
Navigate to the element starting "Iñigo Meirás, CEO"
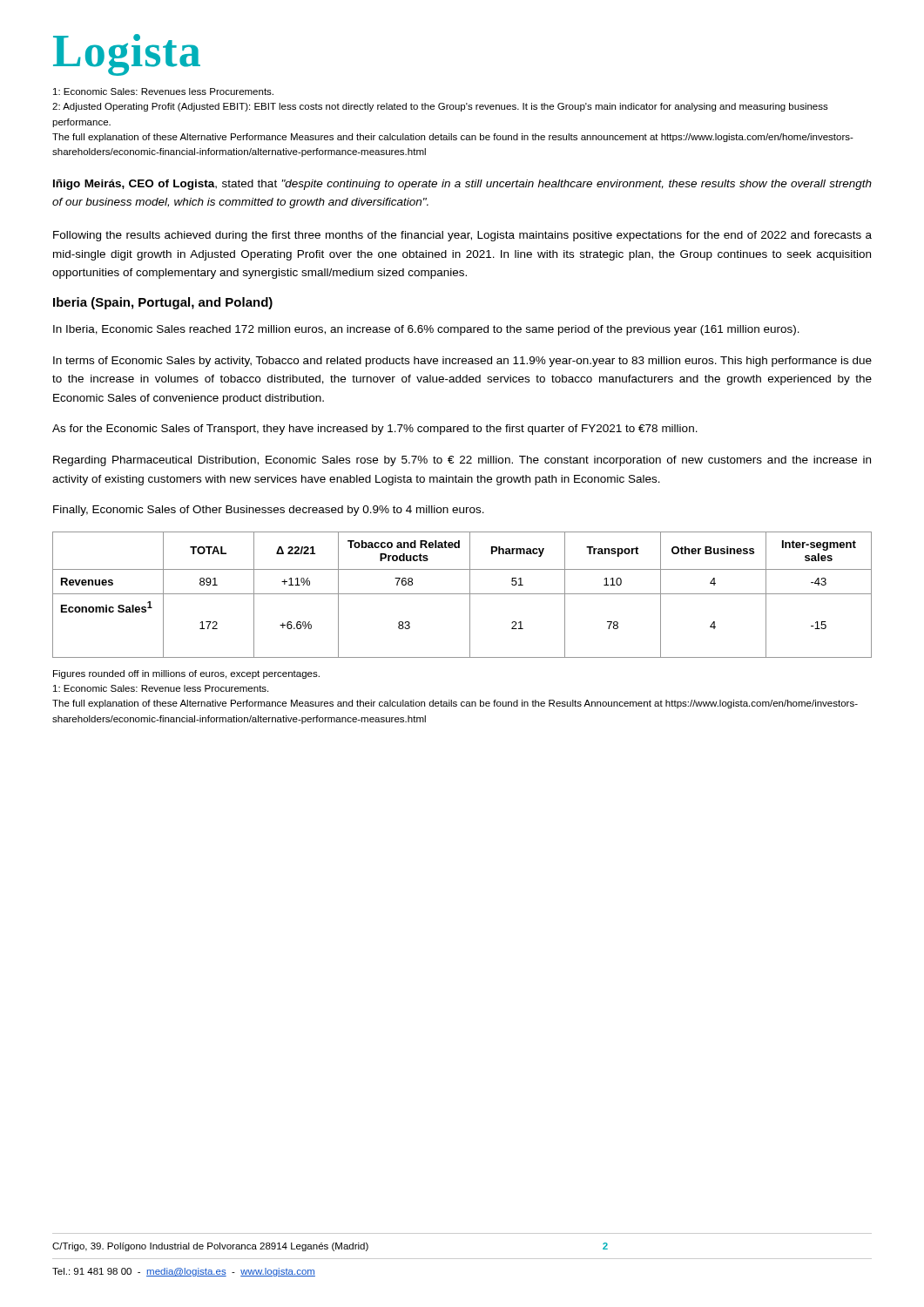pos(462,194)
